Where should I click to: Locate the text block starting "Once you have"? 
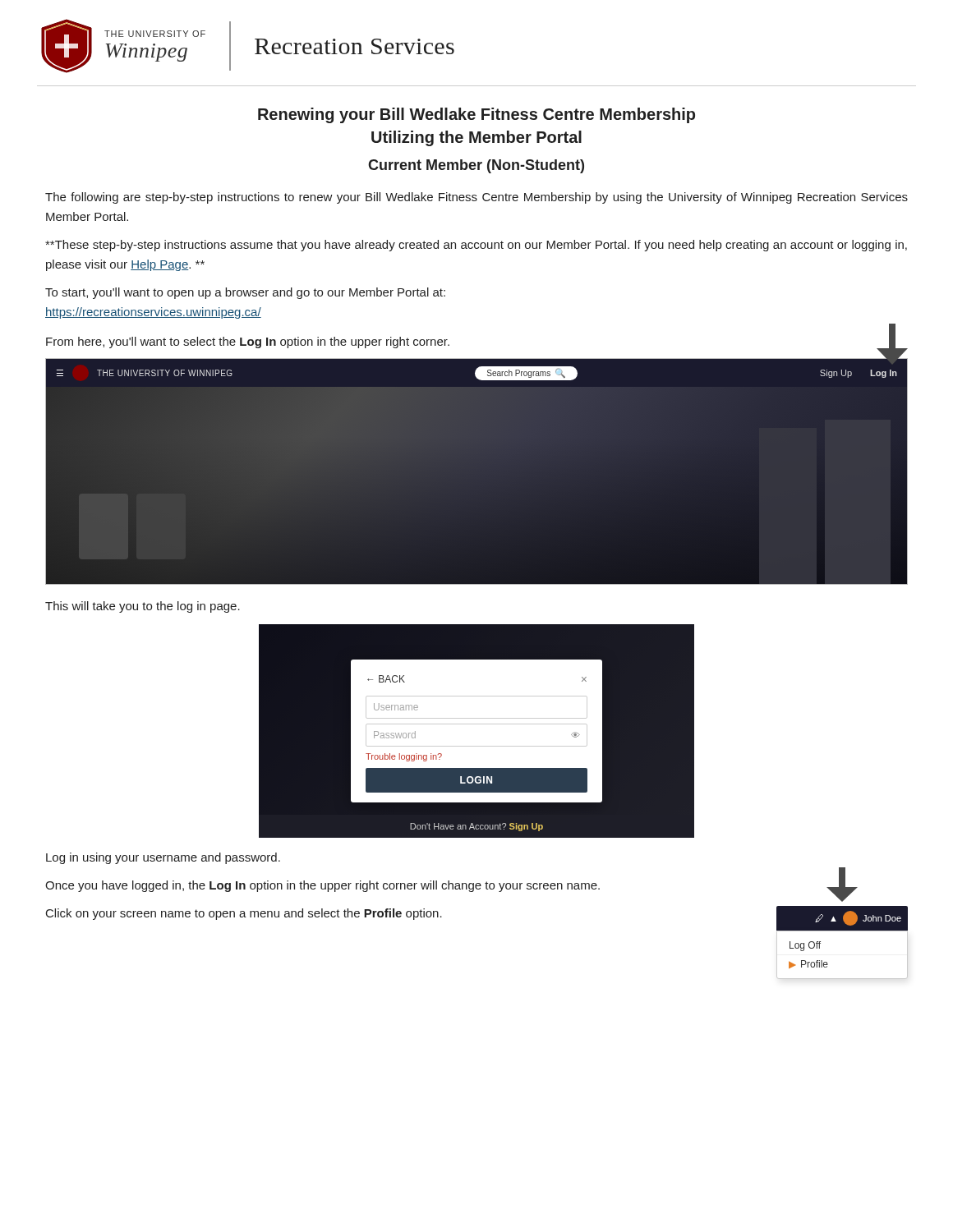click(323, 885)
